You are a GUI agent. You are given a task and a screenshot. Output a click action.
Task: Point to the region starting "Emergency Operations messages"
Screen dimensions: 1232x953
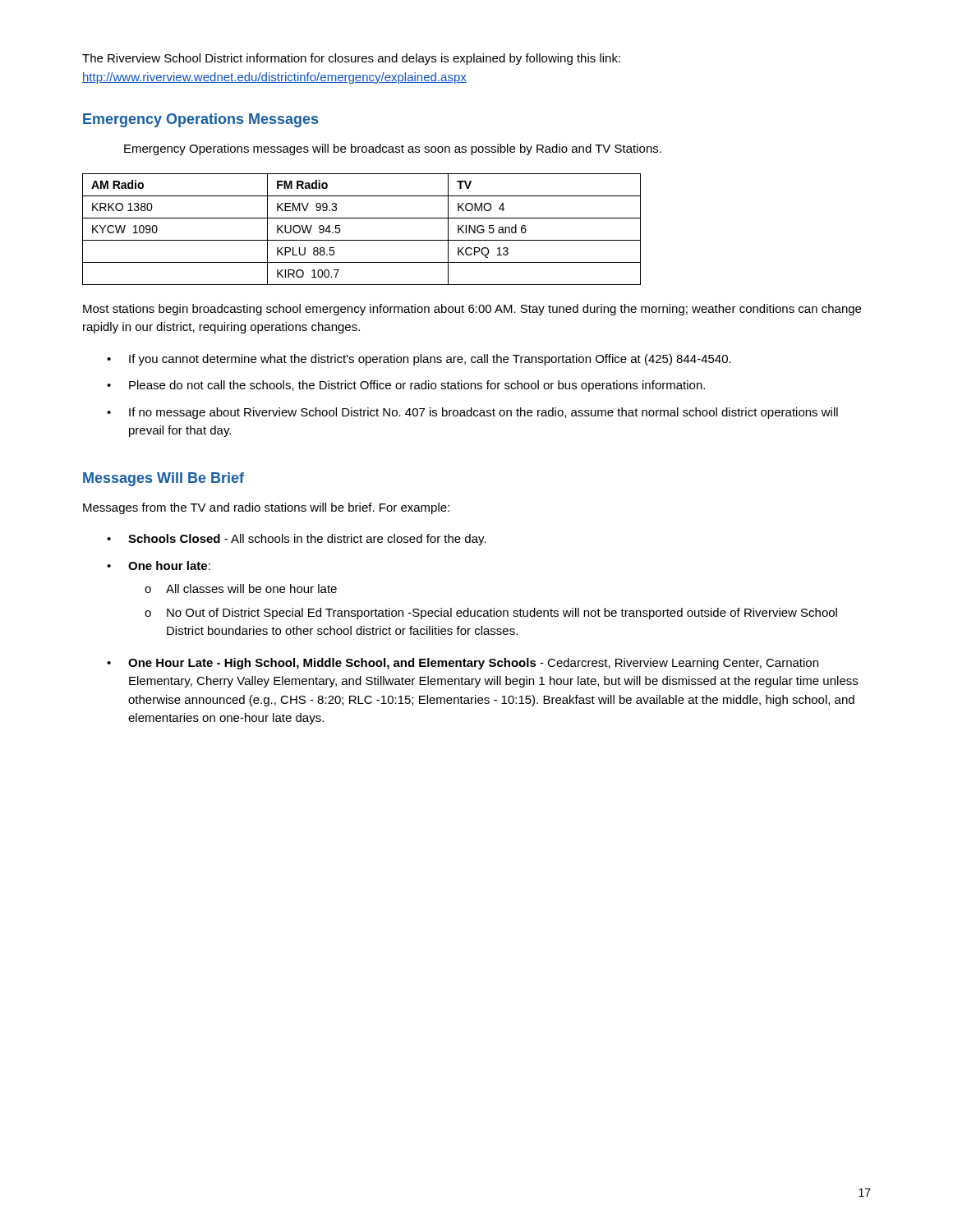click(393, 148)
